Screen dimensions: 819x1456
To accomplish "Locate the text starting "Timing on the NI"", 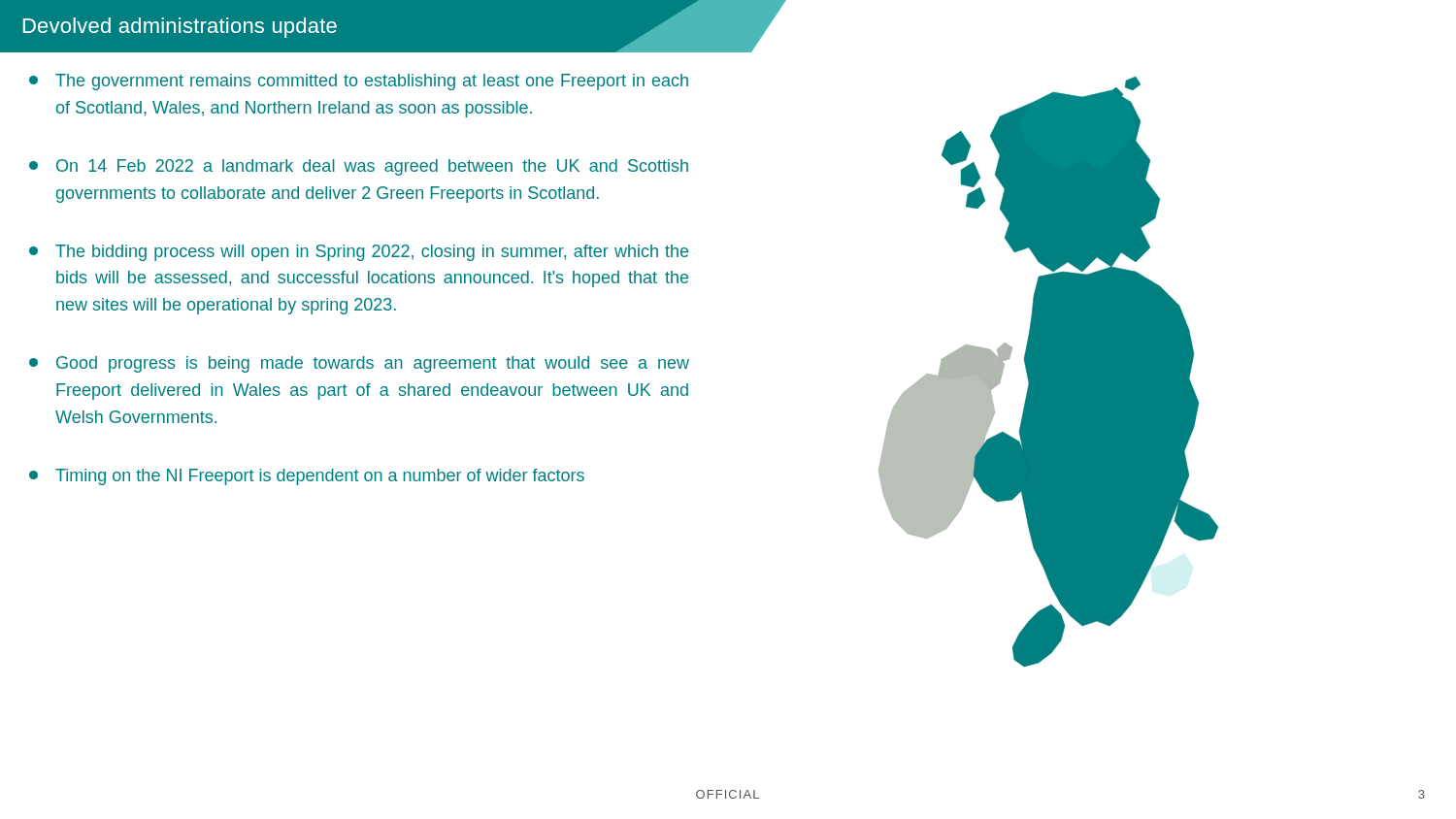I will (307, 476).
